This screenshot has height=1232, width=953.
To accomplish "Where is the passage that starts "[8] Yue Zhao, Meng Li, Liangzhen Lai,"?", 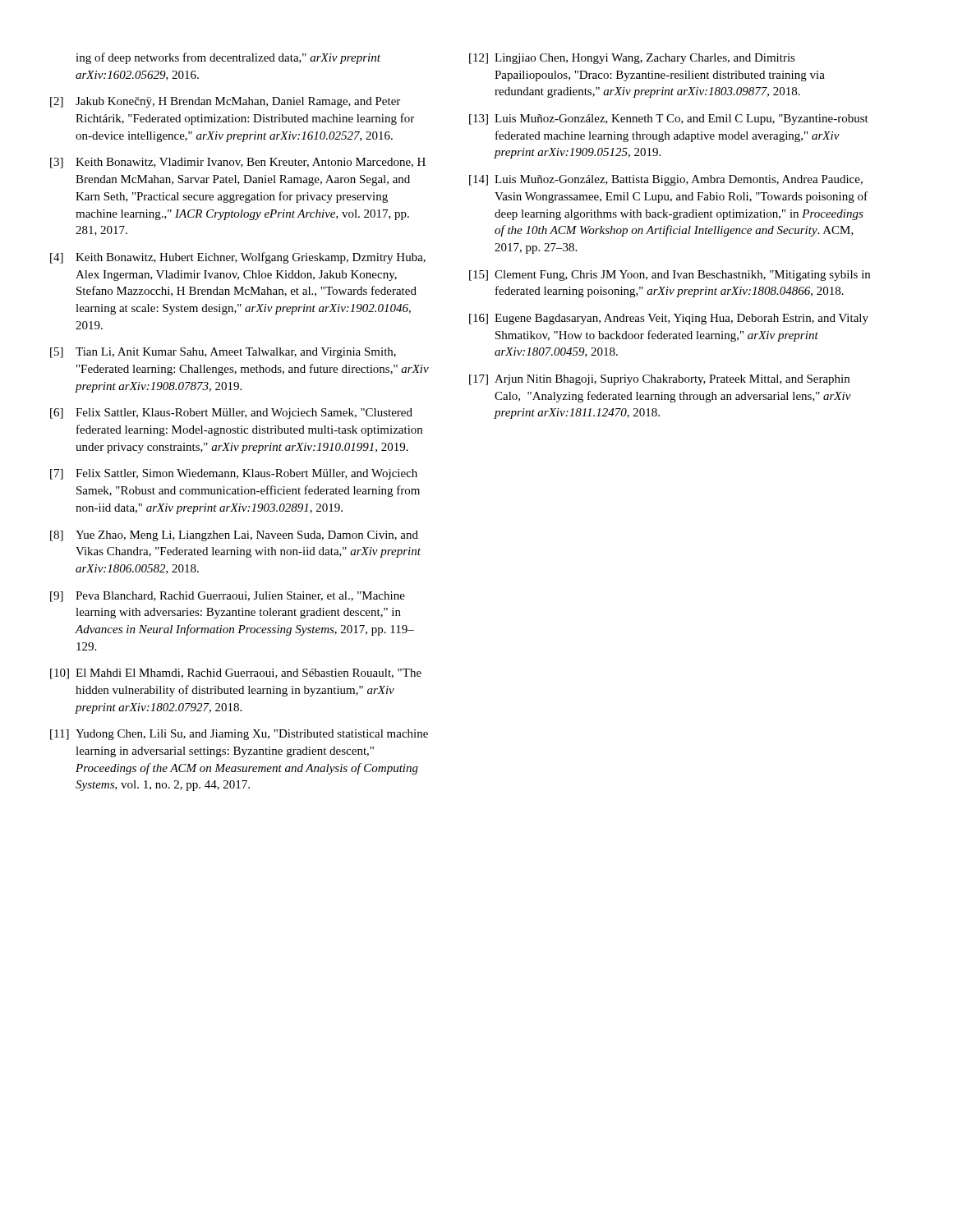I will pyautogui.click(x=240, y=552).
